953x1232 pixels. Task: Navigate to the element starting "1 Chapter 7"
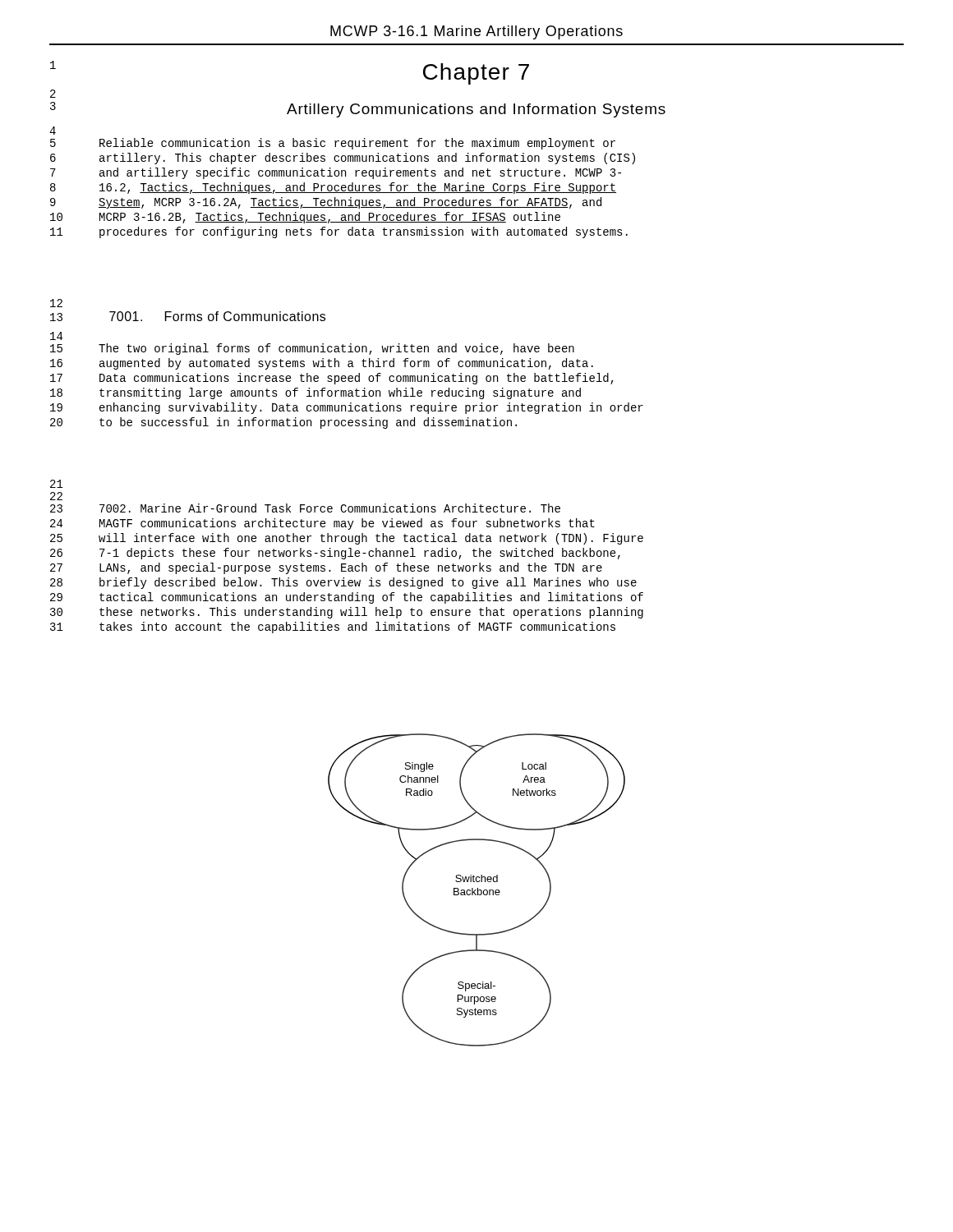53,69
